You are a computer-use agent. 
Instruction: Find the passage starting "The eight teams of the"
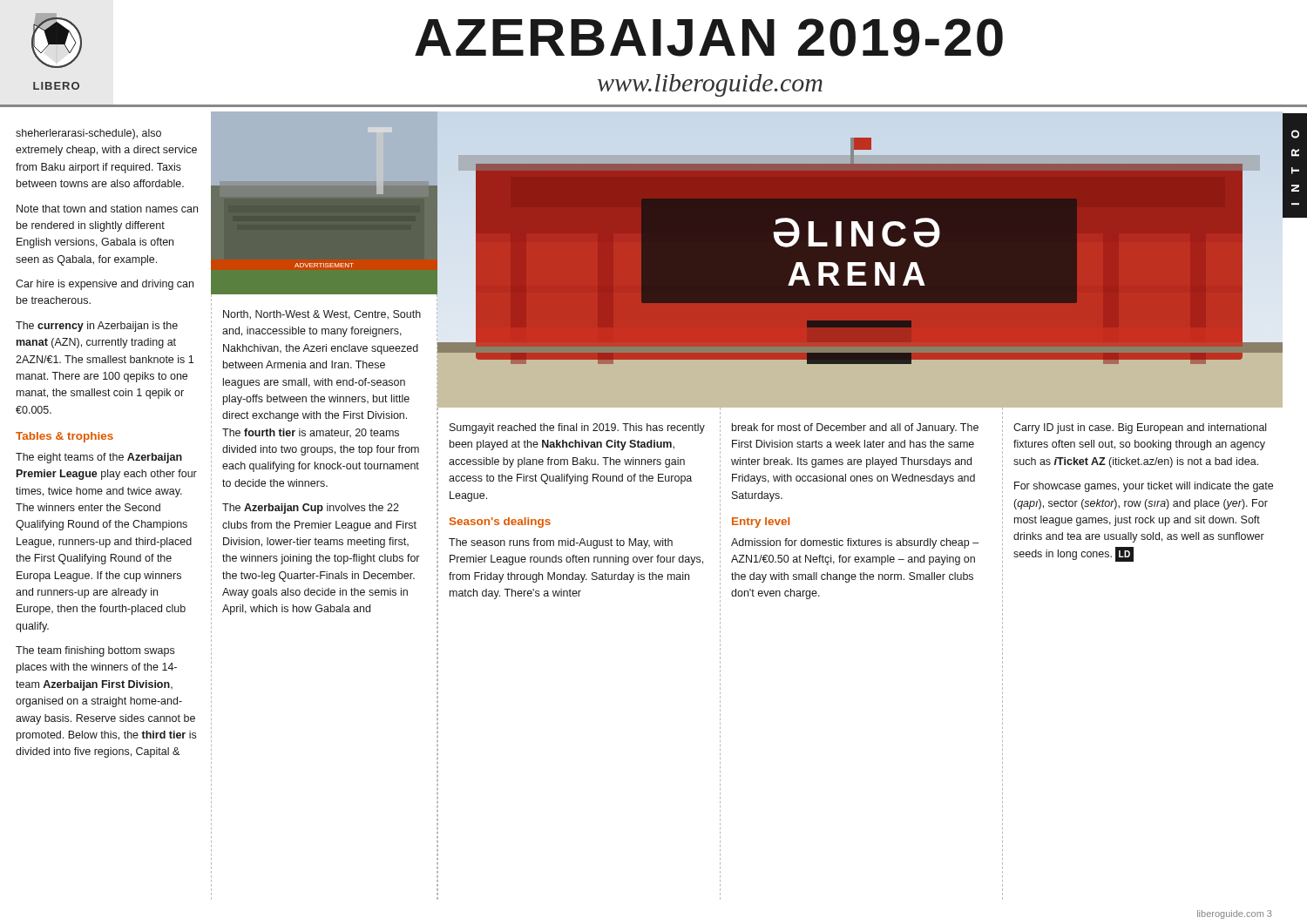click(107, 605)
